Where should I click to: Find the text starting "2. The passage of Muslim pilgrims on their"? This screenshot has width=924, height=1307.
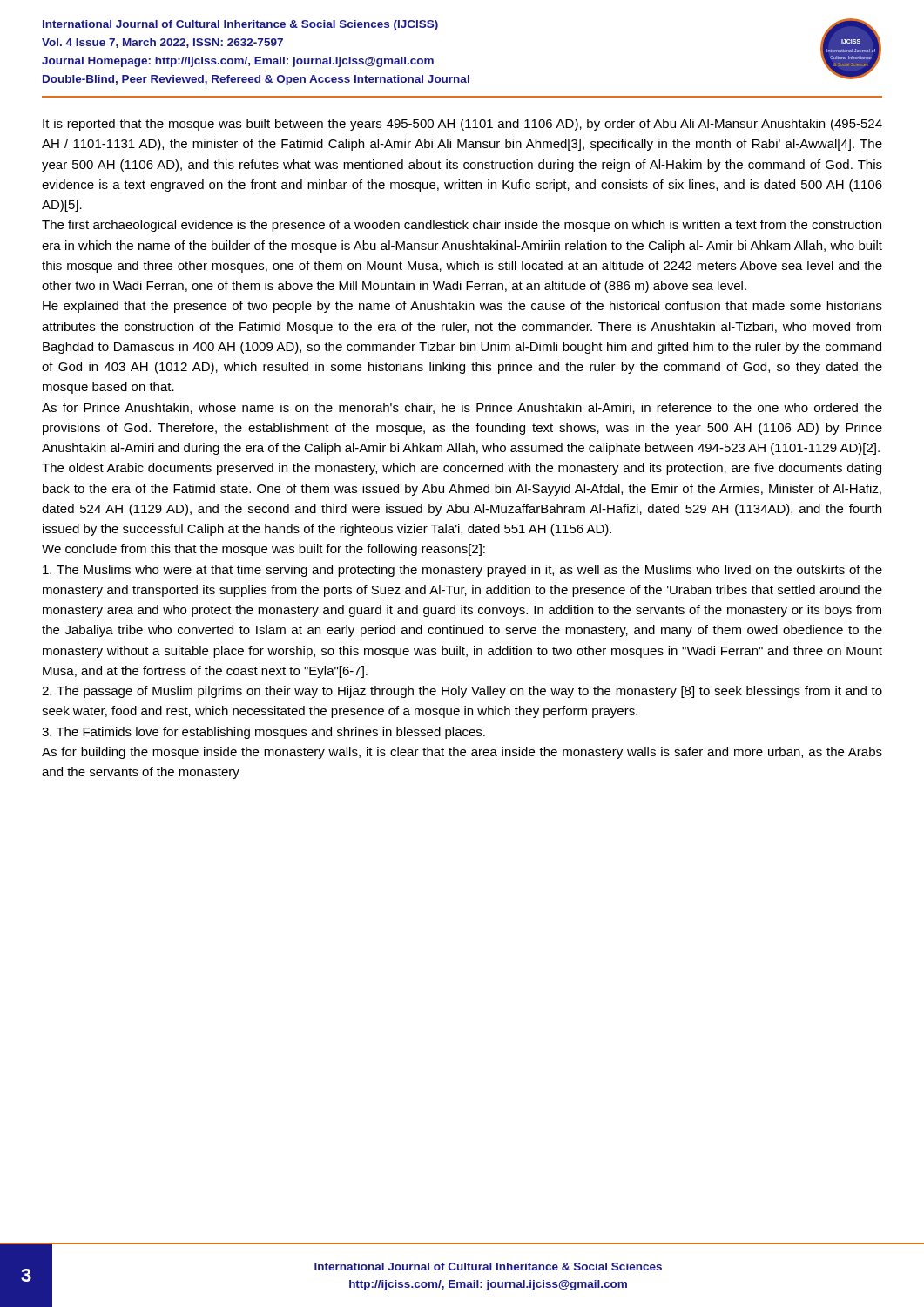tap(462, 701)
